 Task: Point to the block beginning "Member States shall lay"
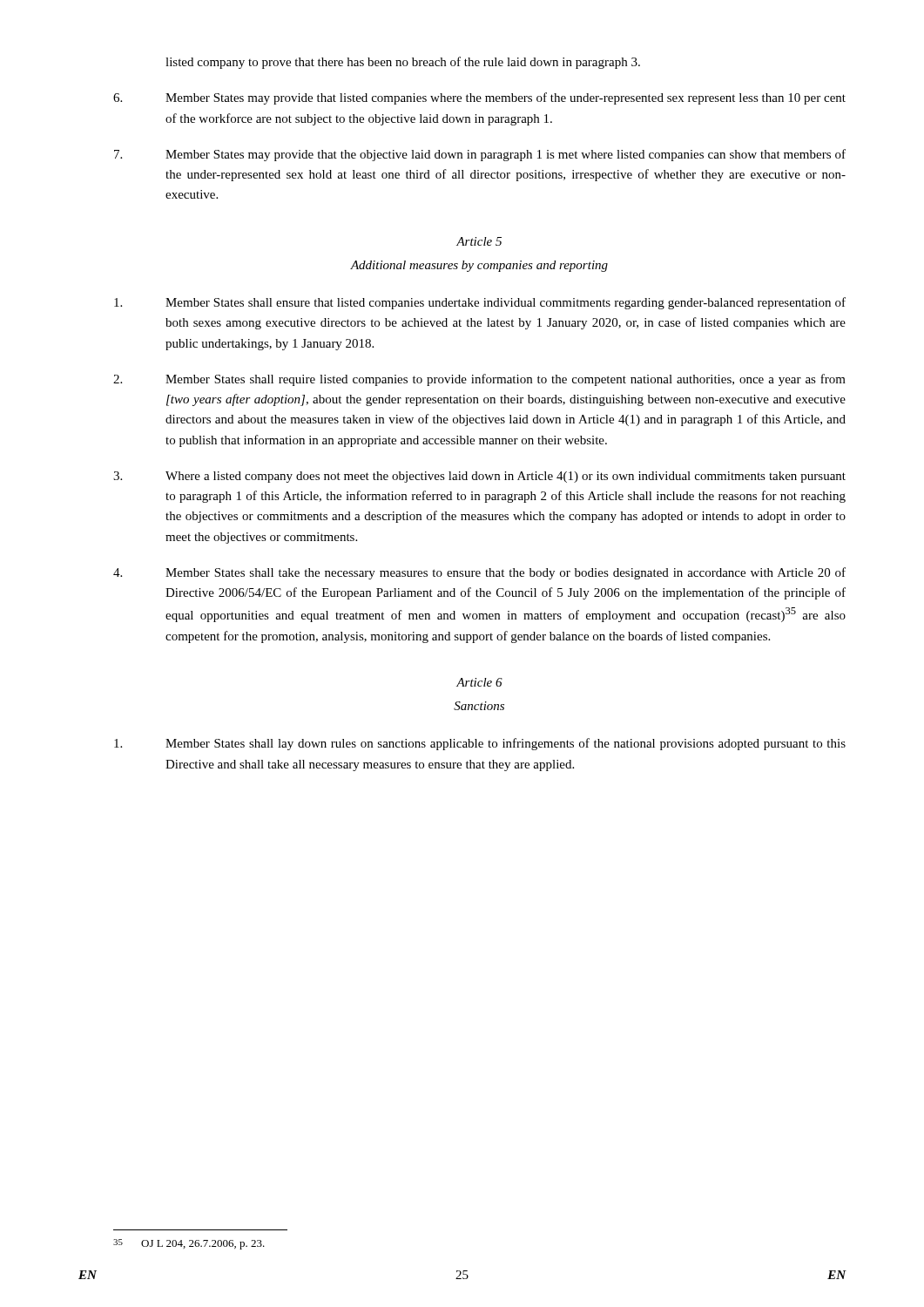point(479,754)
